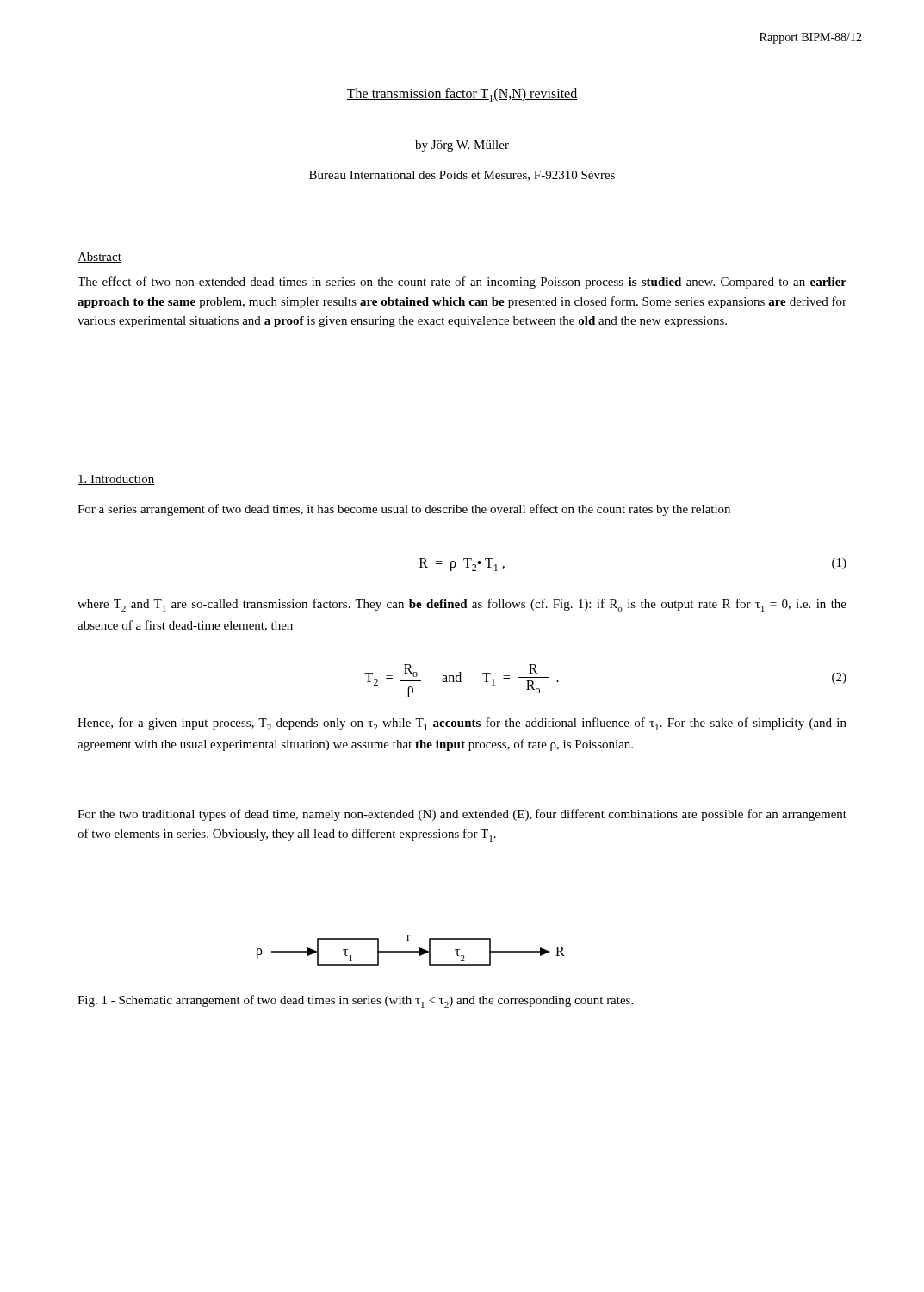
Task: Locate the section header containing "1. Introduction"
Action: (x=116, y=479)
